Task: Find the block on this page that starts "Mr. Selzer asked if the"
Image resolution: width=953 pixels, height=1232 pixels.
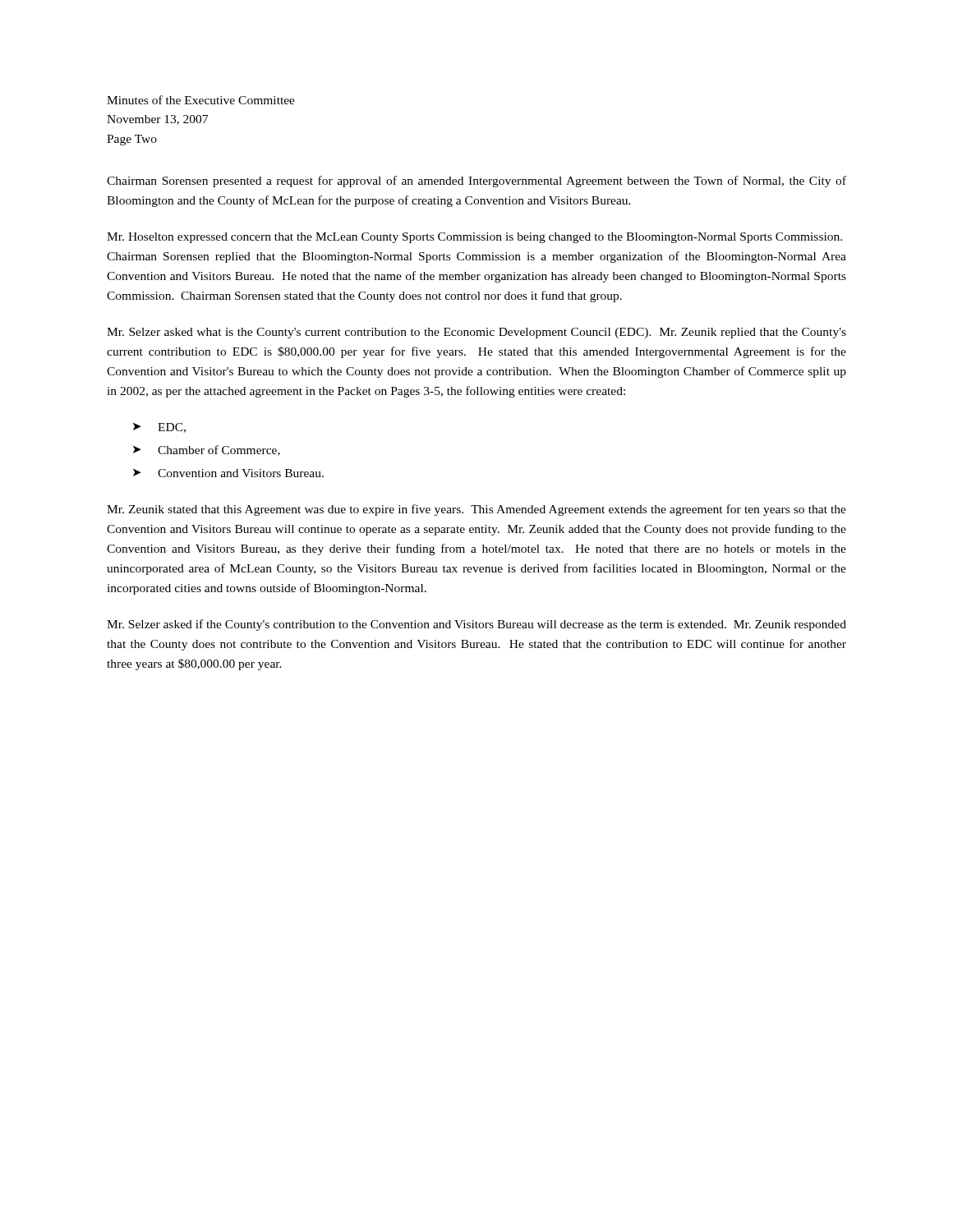Action: point(476,644)
